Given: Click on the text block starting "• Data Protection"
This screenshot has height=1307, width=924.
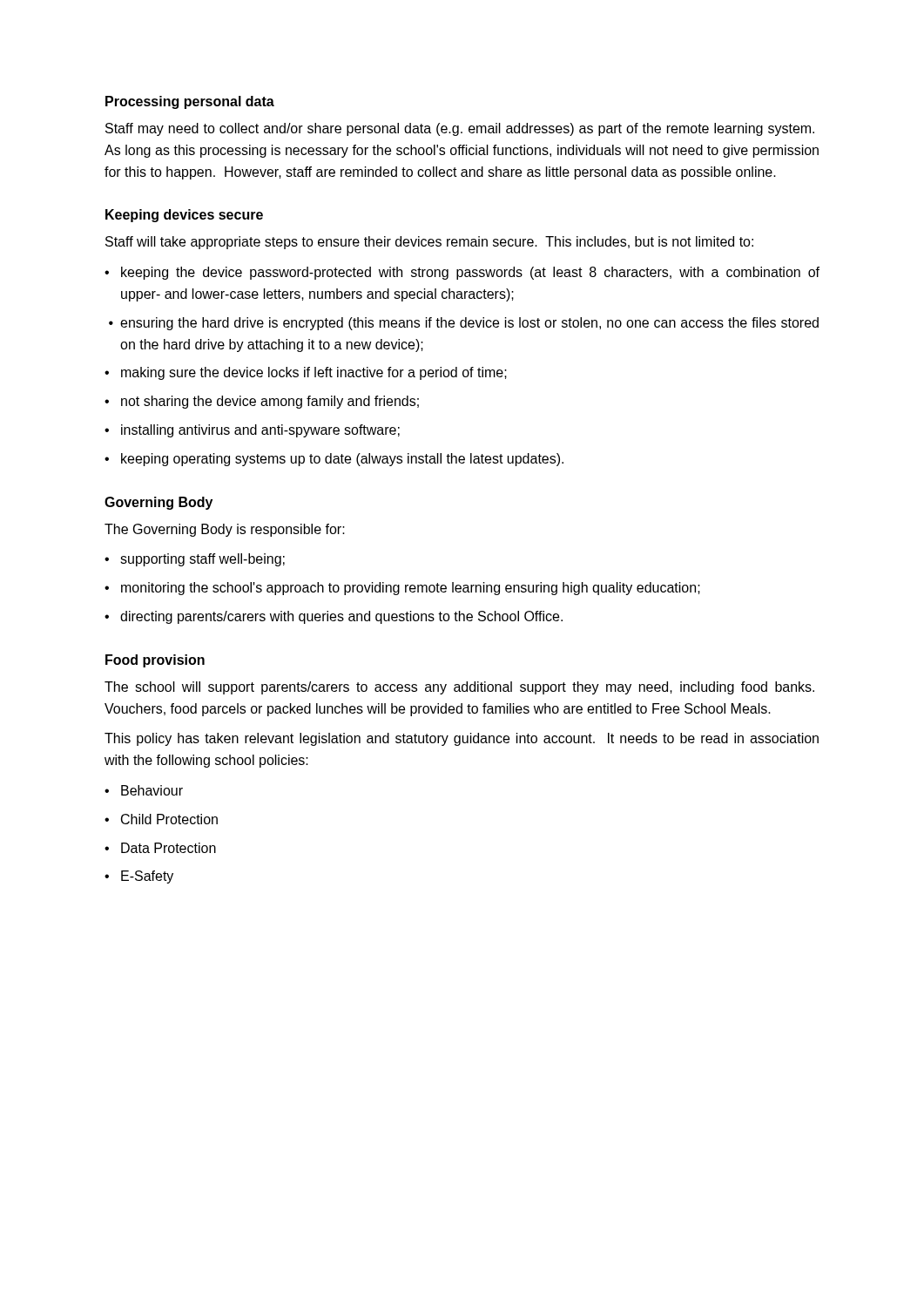Looking at the screenshot, I should tap(160, 848).
